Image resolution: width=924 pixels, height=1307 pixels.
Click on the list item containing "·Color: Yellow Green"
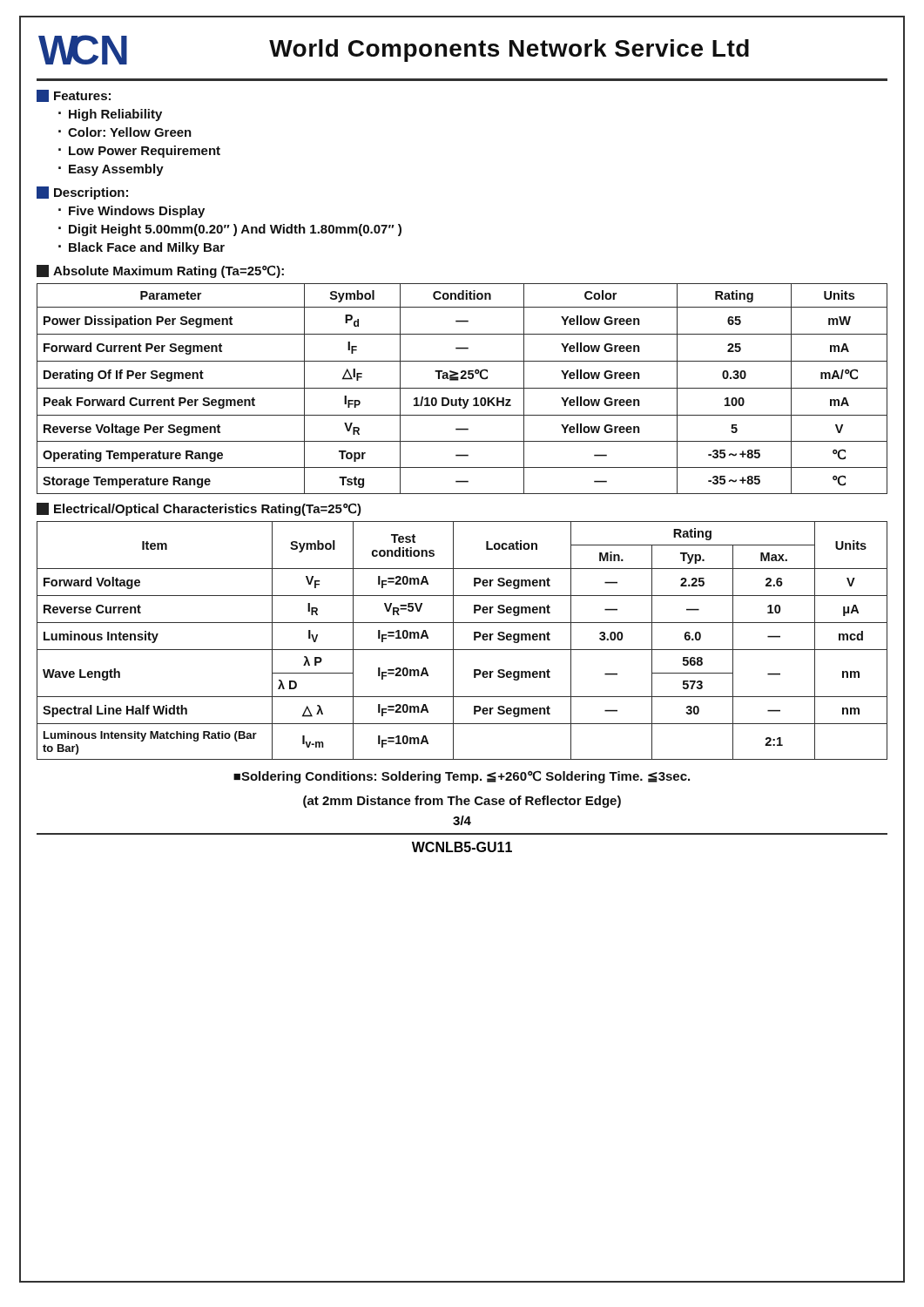tap(125, 132)
